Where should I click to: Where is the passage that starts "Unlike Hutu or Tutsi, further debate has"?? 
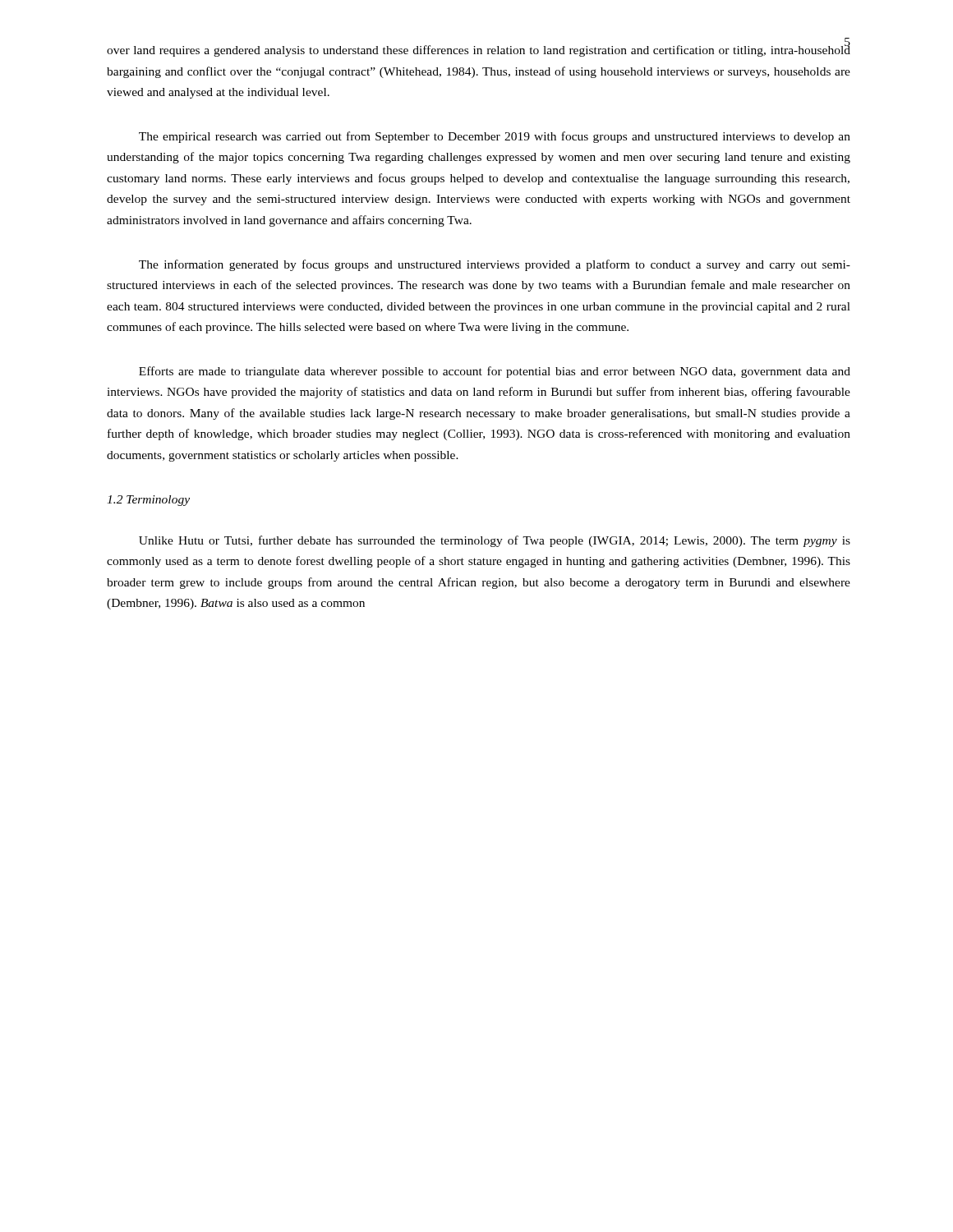(479, 571)
